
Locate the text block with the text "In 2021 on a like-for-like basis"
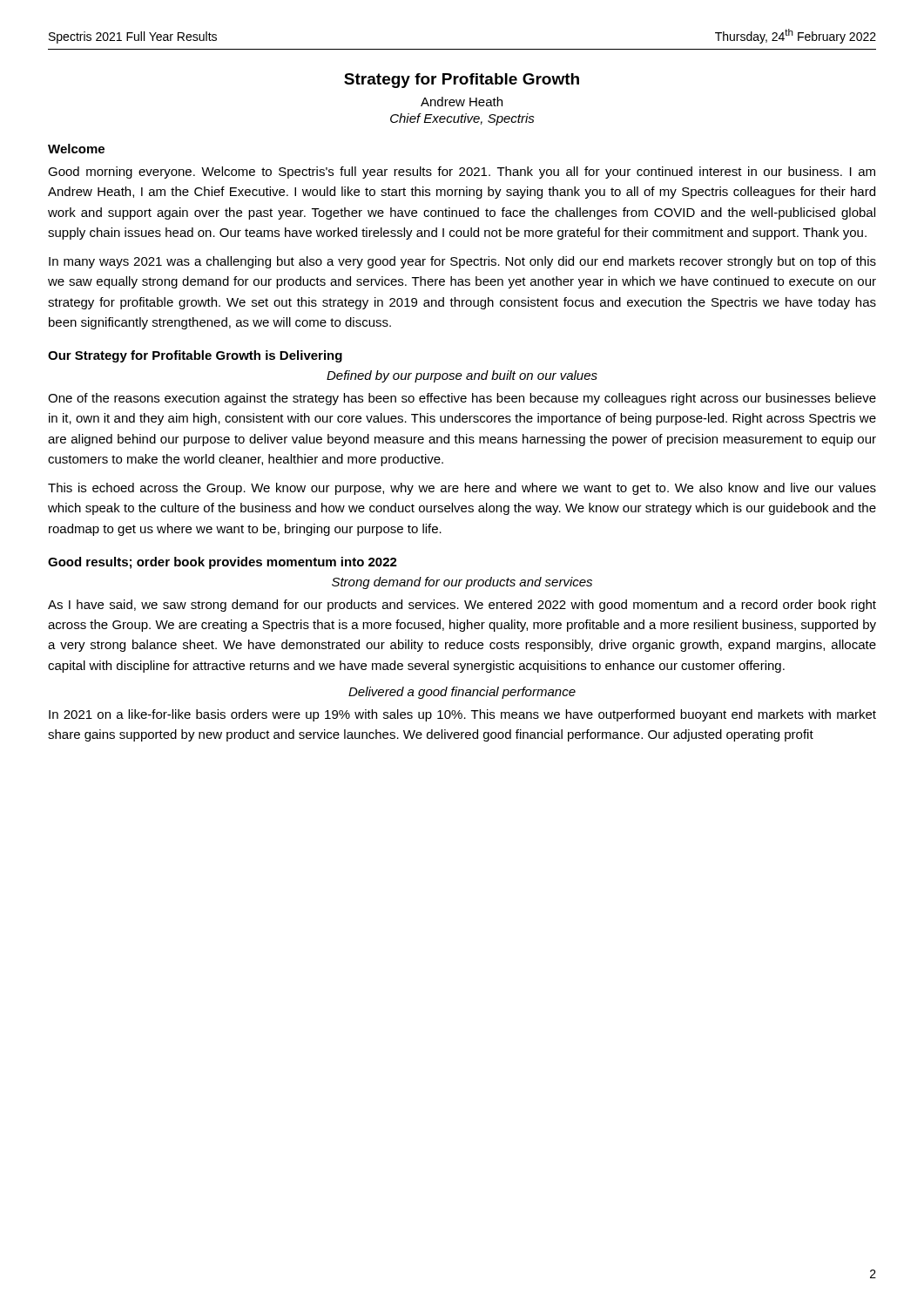(462, 724)
